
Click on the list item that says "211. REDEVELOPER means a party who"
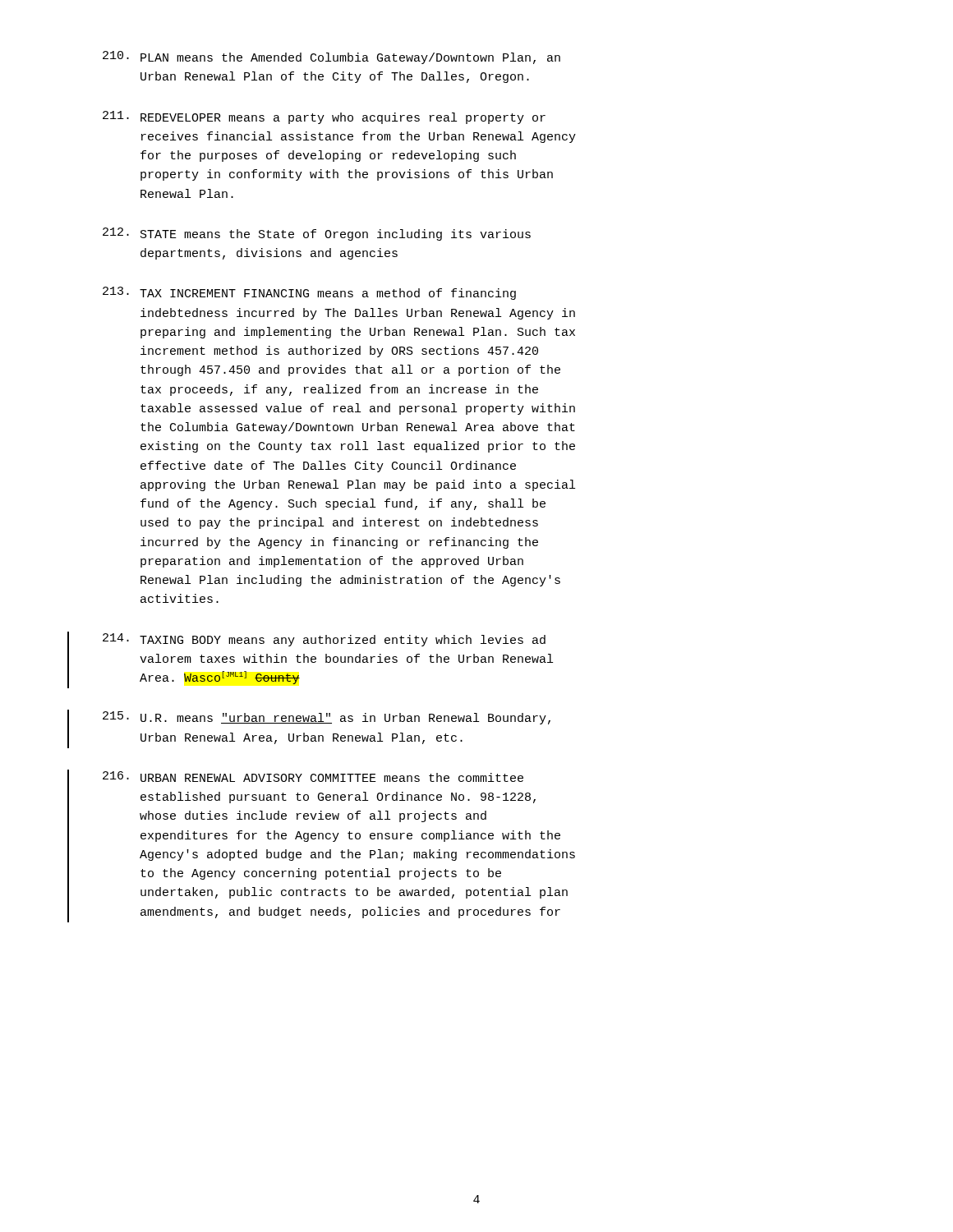click(x=485, y=157)
